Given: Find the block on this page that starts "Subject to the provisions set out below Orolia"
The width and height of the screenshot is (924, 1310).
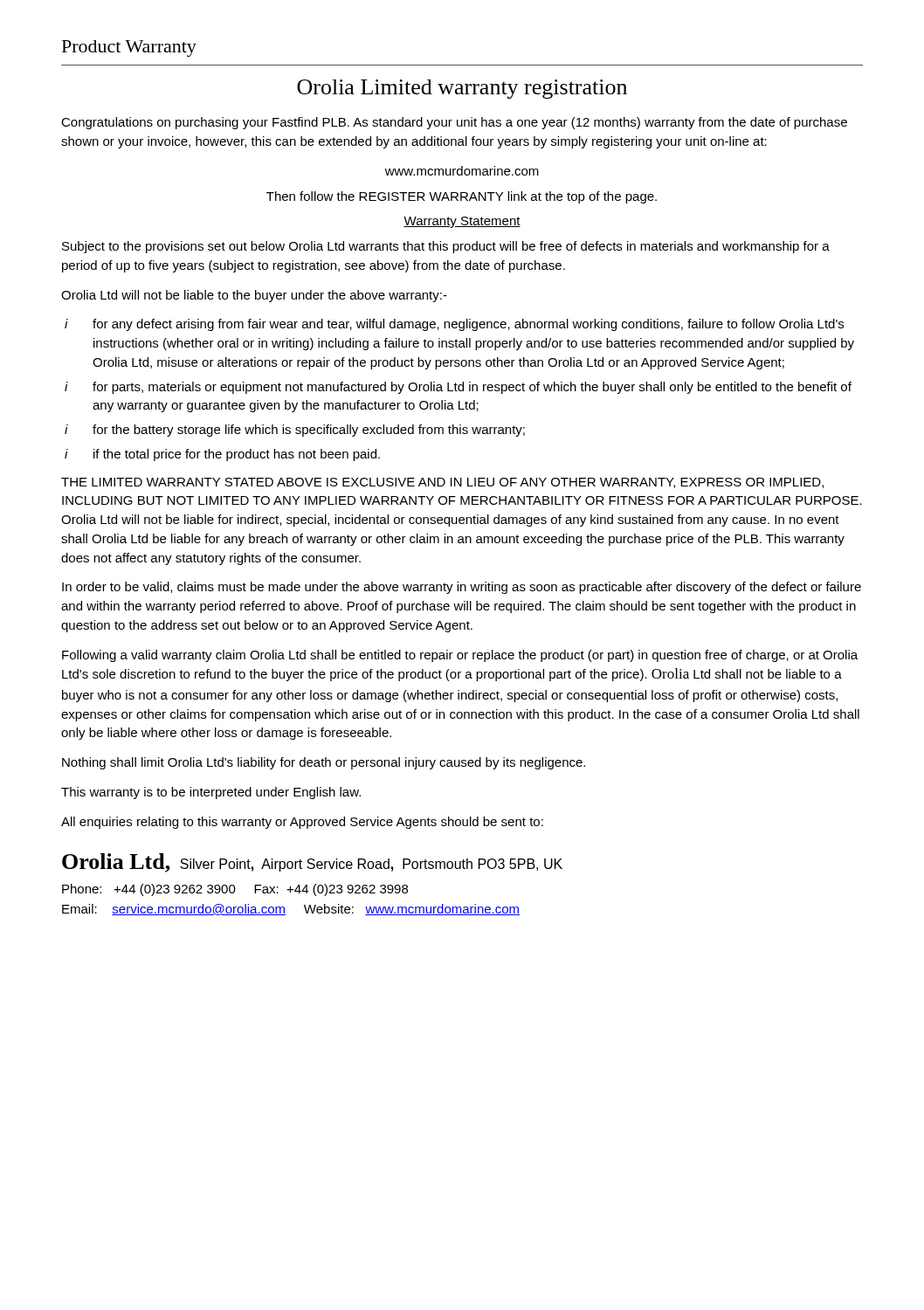Looking at the screenshot, I should pos(445,255).
